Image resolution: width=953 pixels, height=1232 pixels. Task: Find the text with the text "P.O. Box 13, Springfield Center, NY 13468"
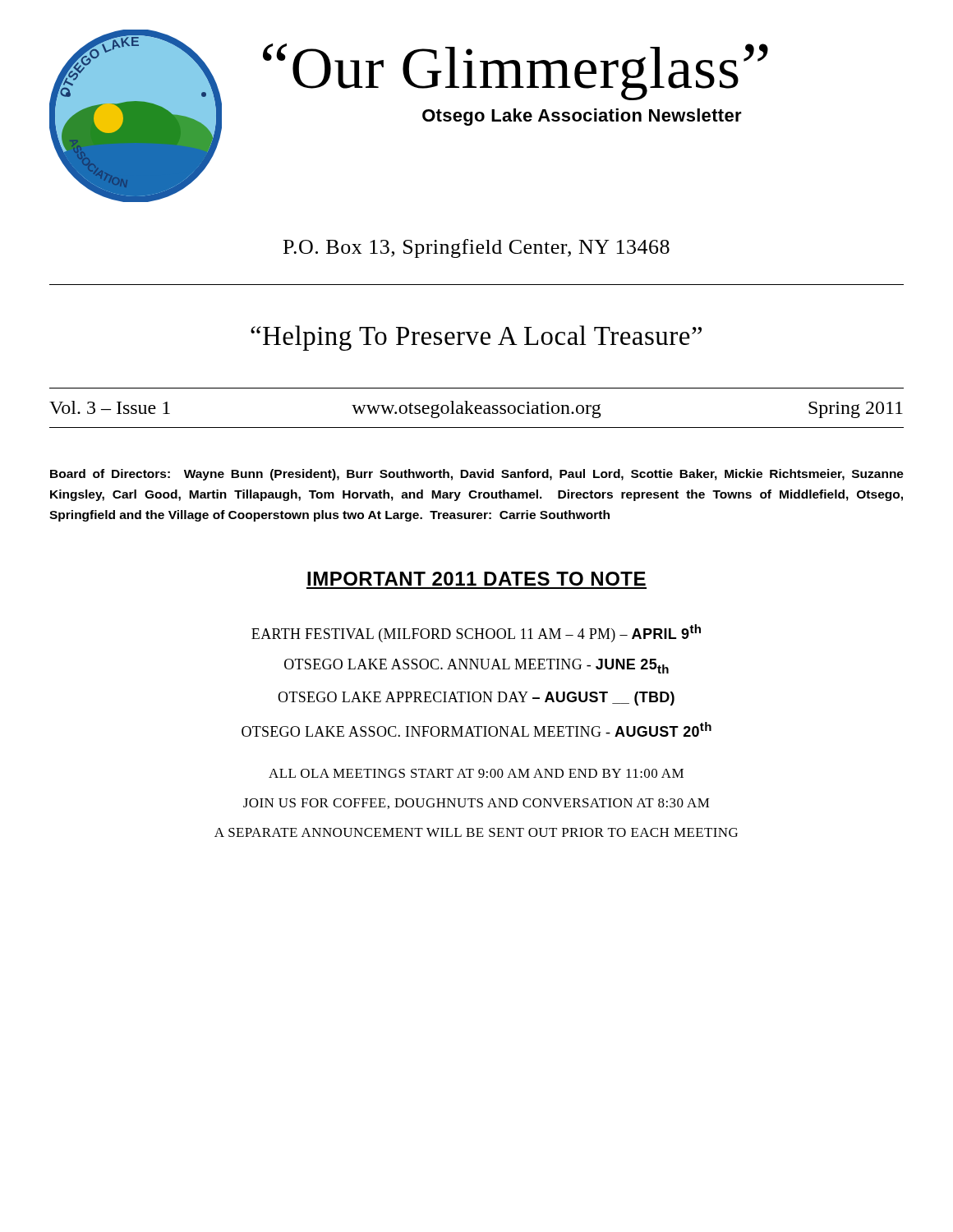point(476,247)
